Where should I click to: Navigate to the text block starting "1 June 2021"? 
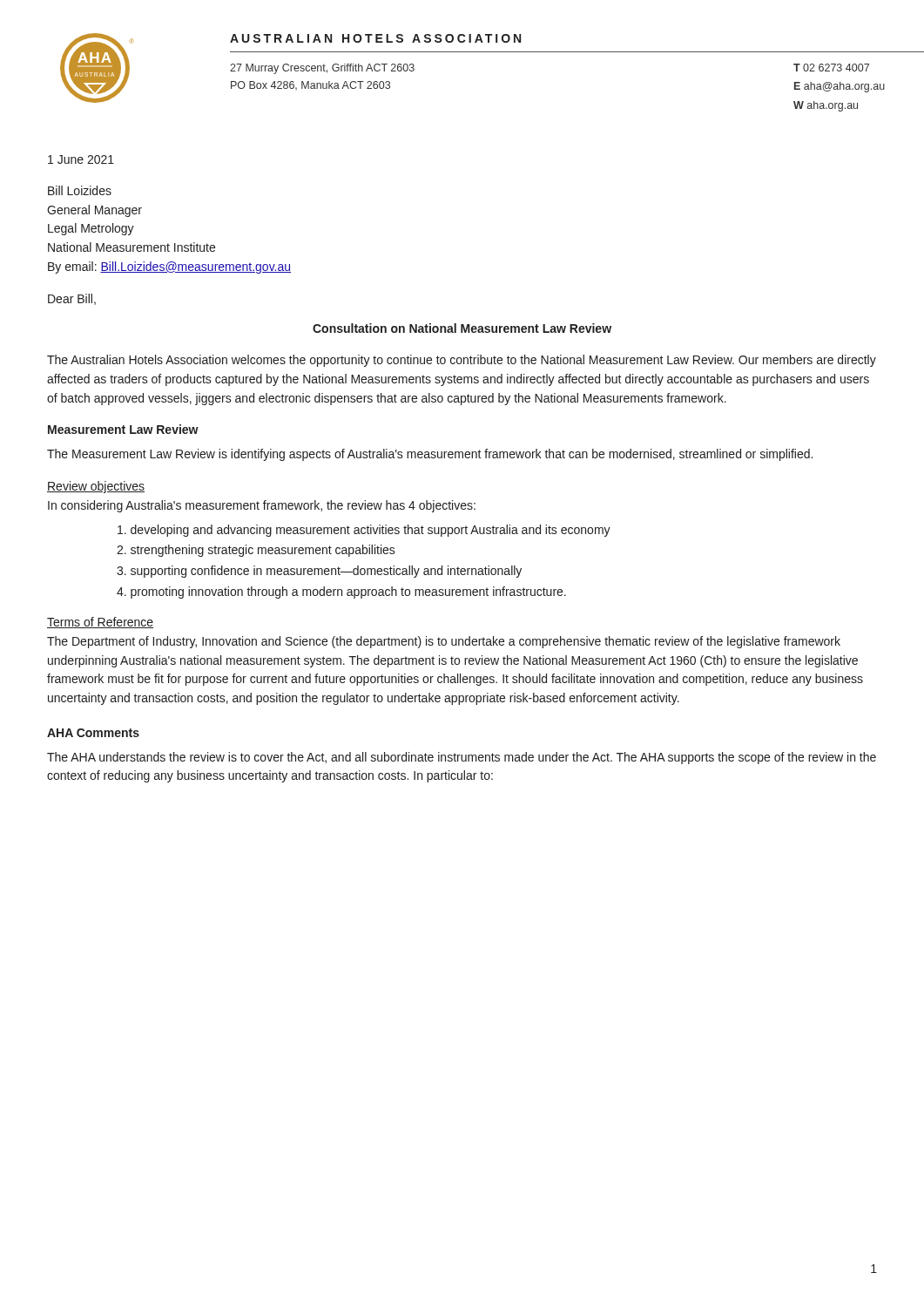tap(81, 159)
